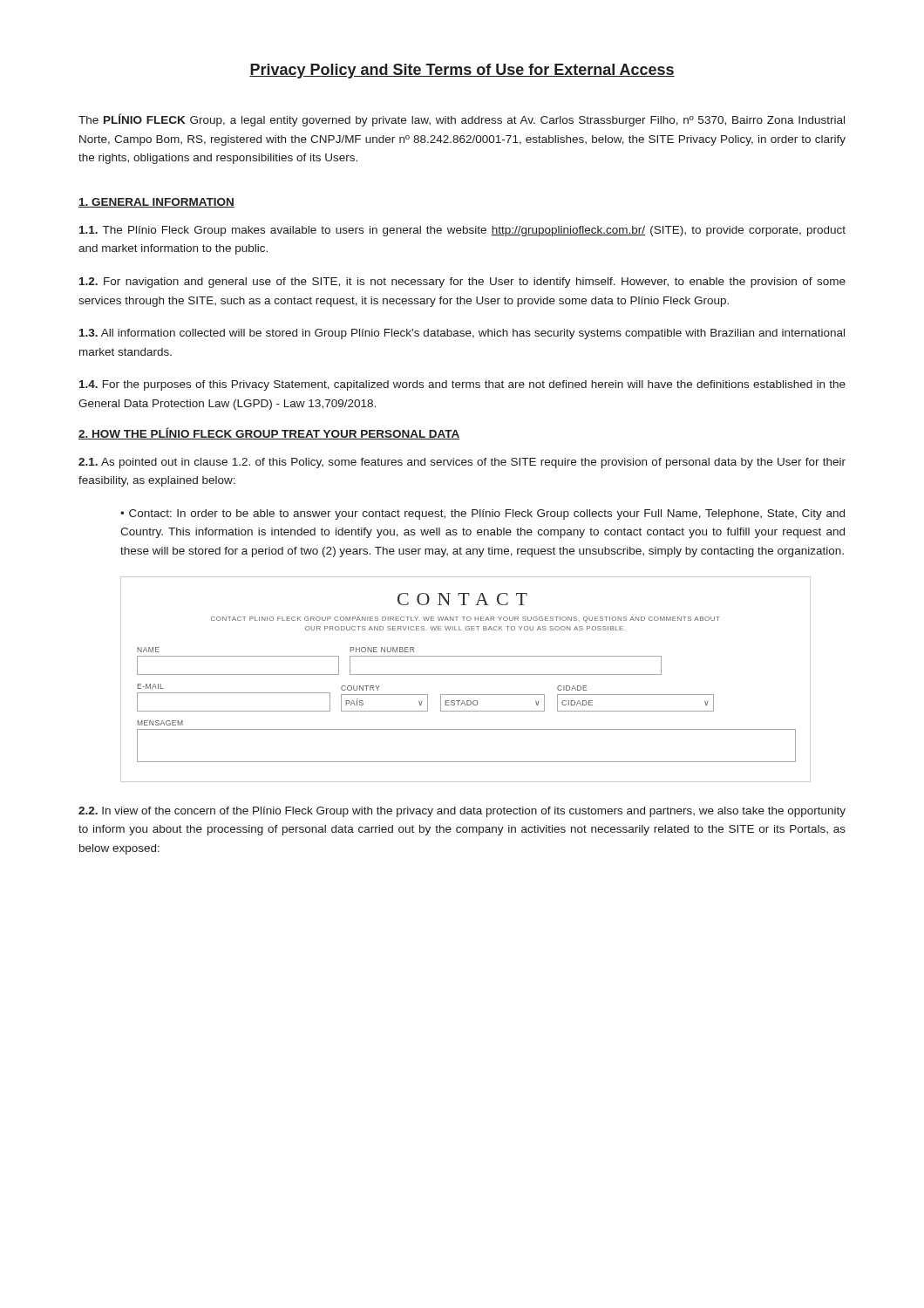Viewport: 924px width, 1308px height.
Task: Locate the block starting "1. As pointed out in clause 1.2."
Action: pyautogui.click(x=462, y=471)
